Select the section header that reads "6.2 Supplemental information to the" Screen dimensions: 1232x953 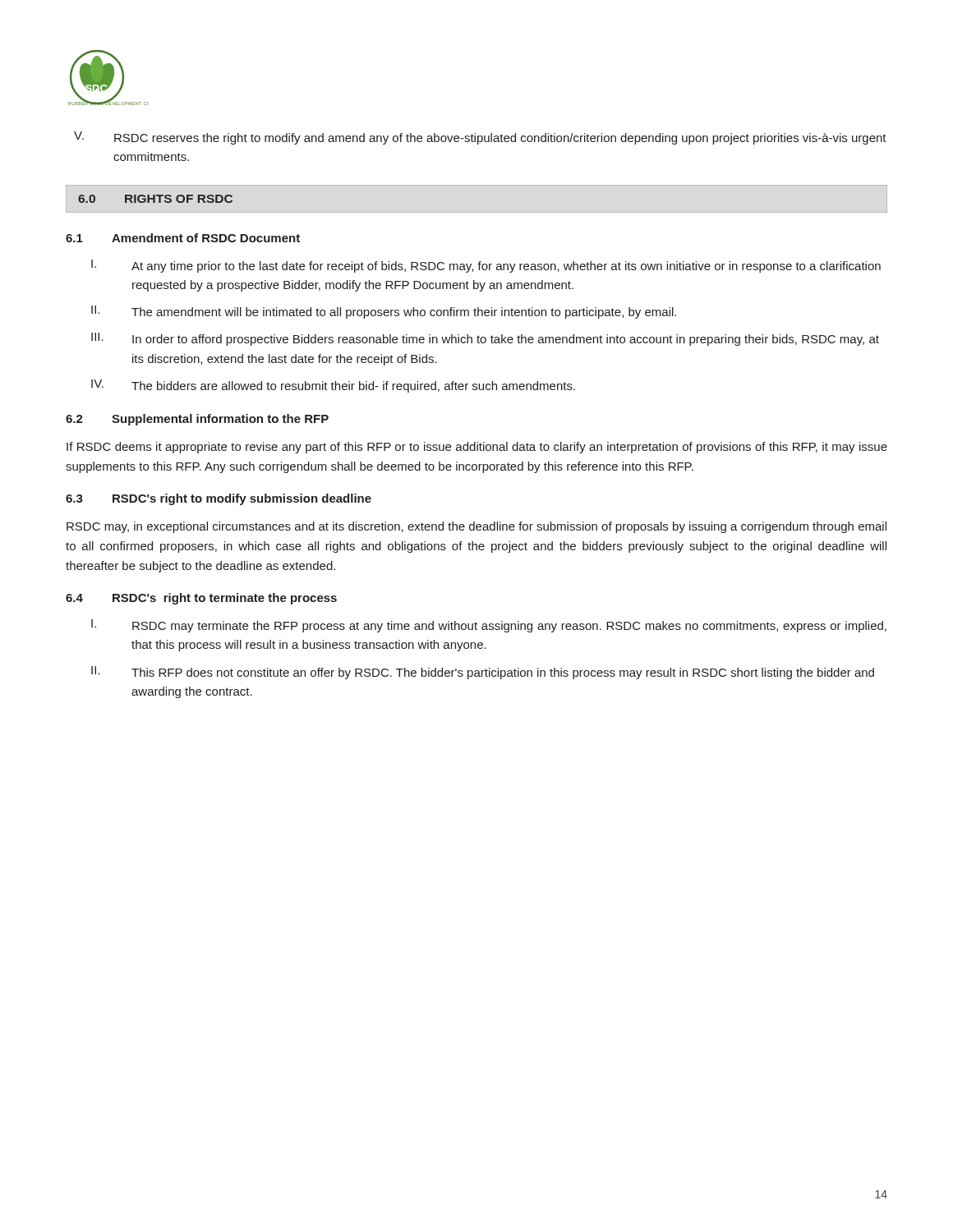pyautogui.click(x=197, y=418)
